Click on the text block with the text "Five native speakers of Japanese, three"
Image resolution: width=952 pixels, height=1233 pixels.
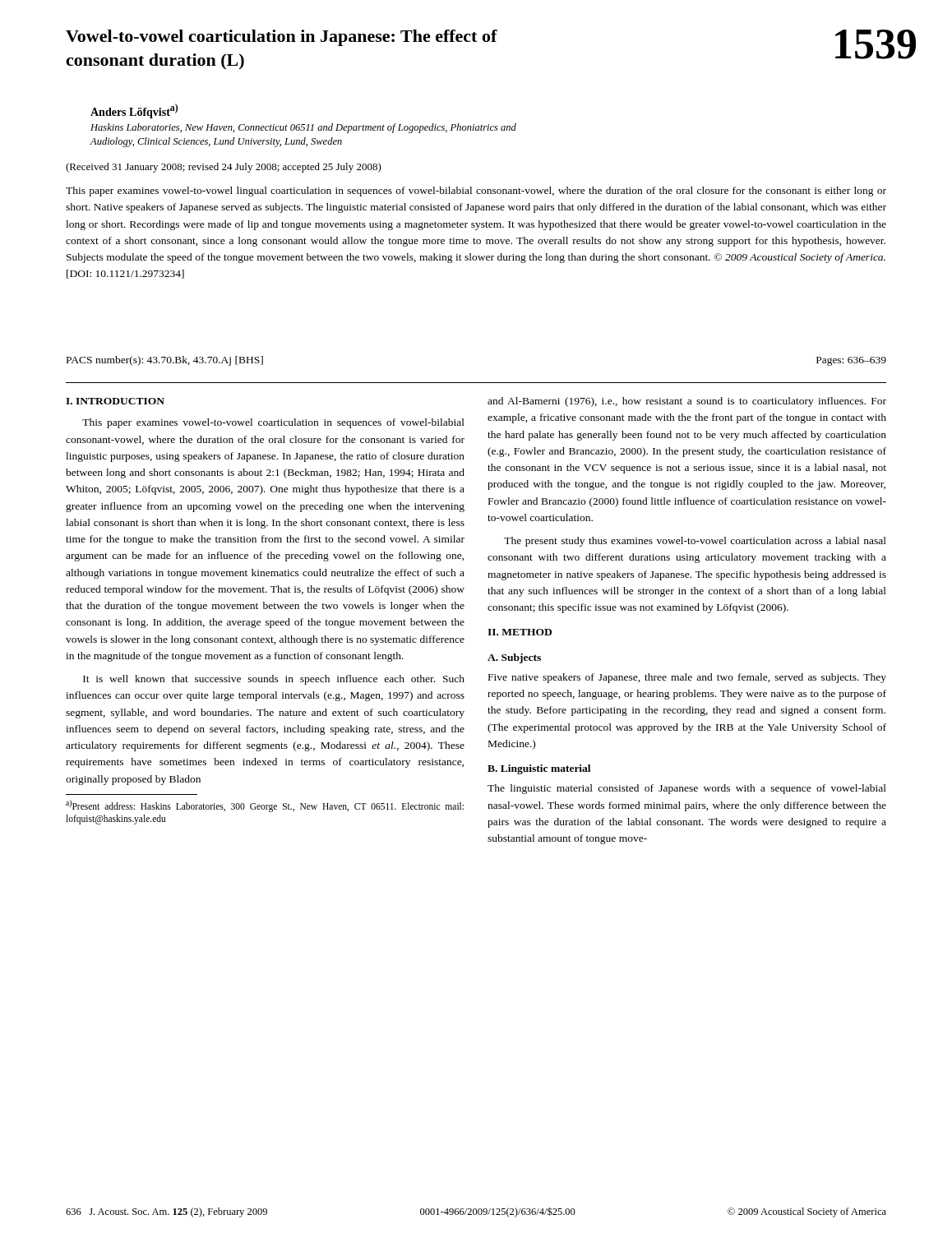(x=687, y=711)
